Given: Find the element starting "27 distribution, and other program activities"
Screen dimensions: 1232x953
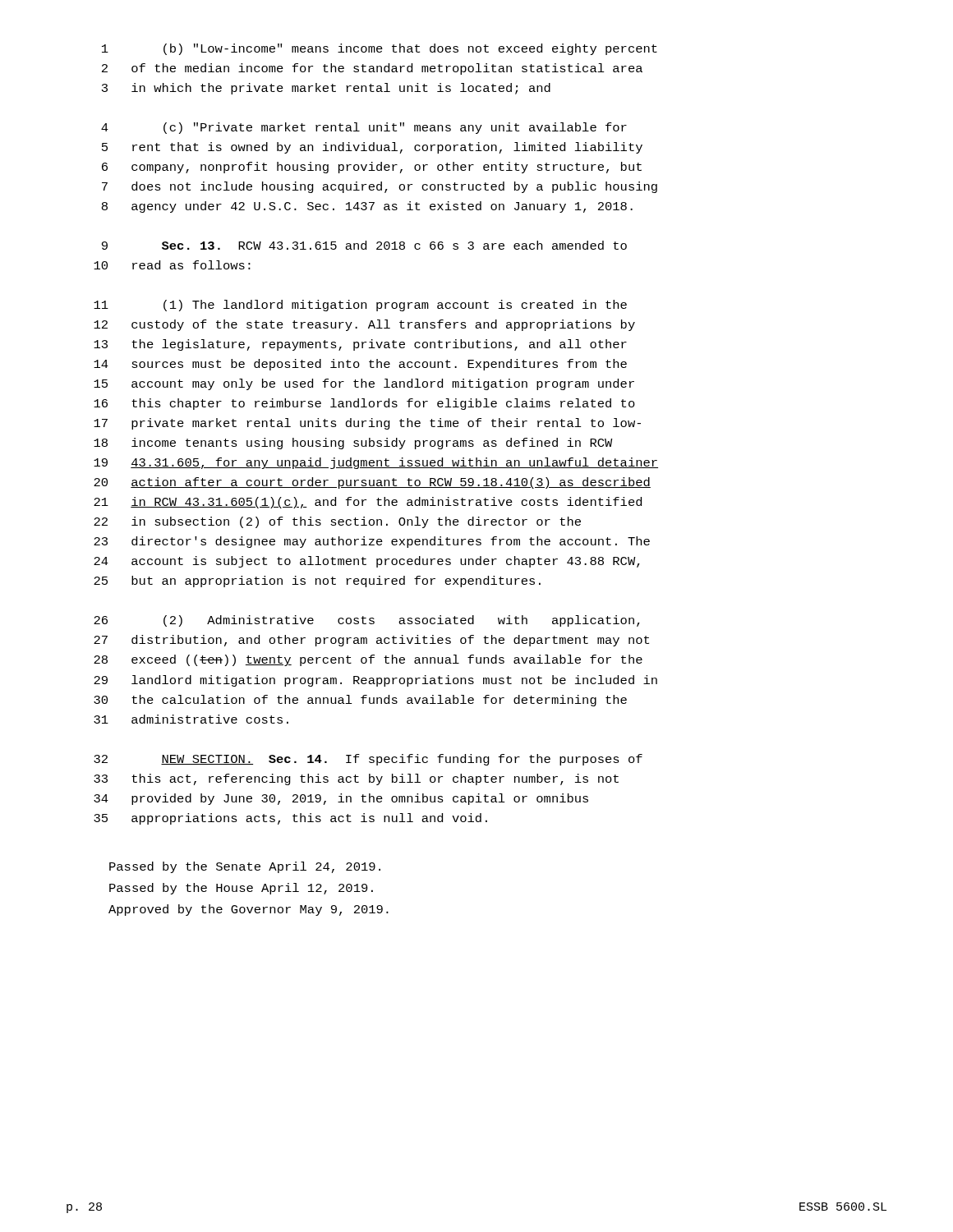Looking at the screenshot, I should [x=476, y=641].
